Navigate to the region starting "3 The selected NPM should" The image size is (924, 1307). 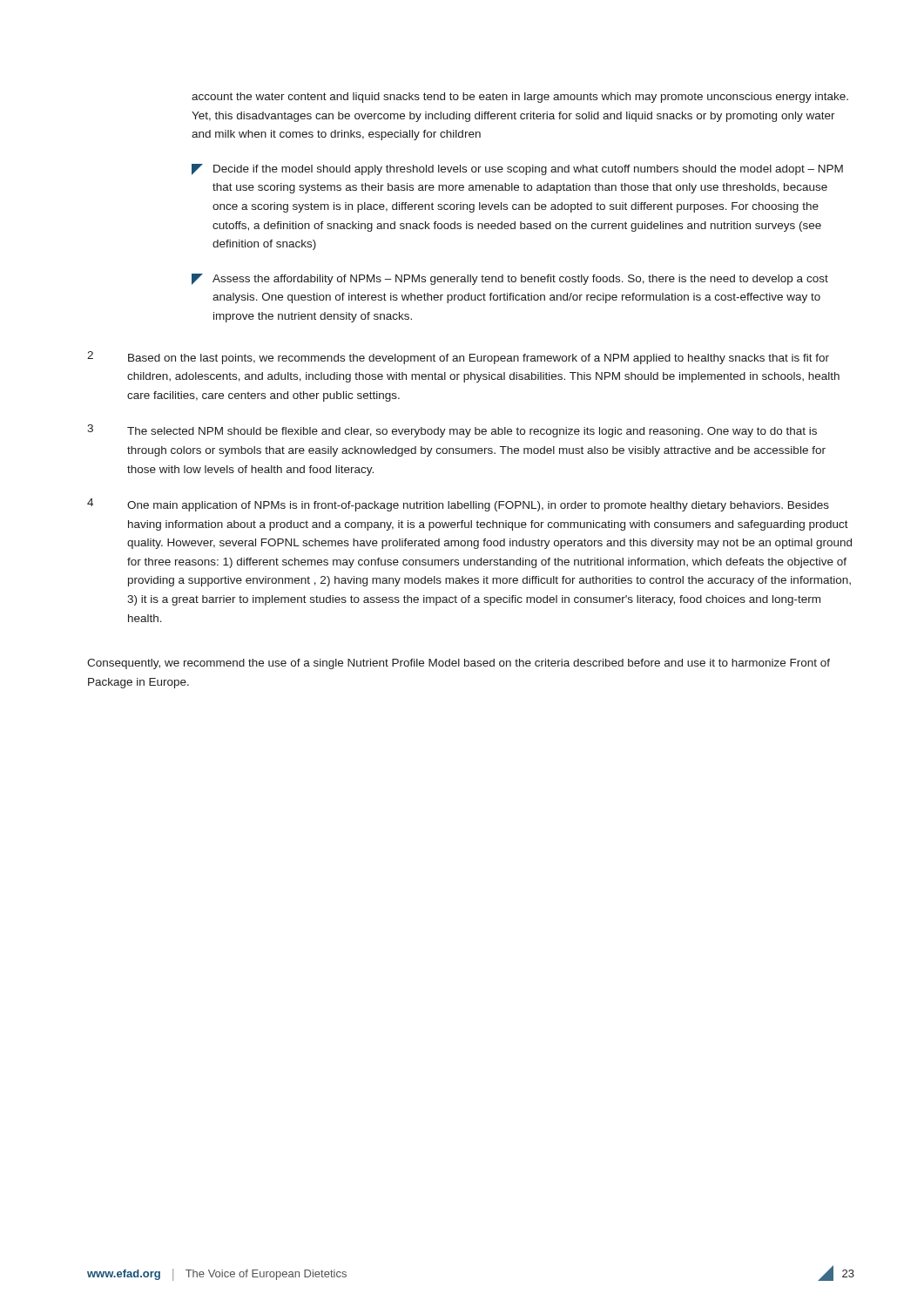pyautogui.click(x=471, y=450)
